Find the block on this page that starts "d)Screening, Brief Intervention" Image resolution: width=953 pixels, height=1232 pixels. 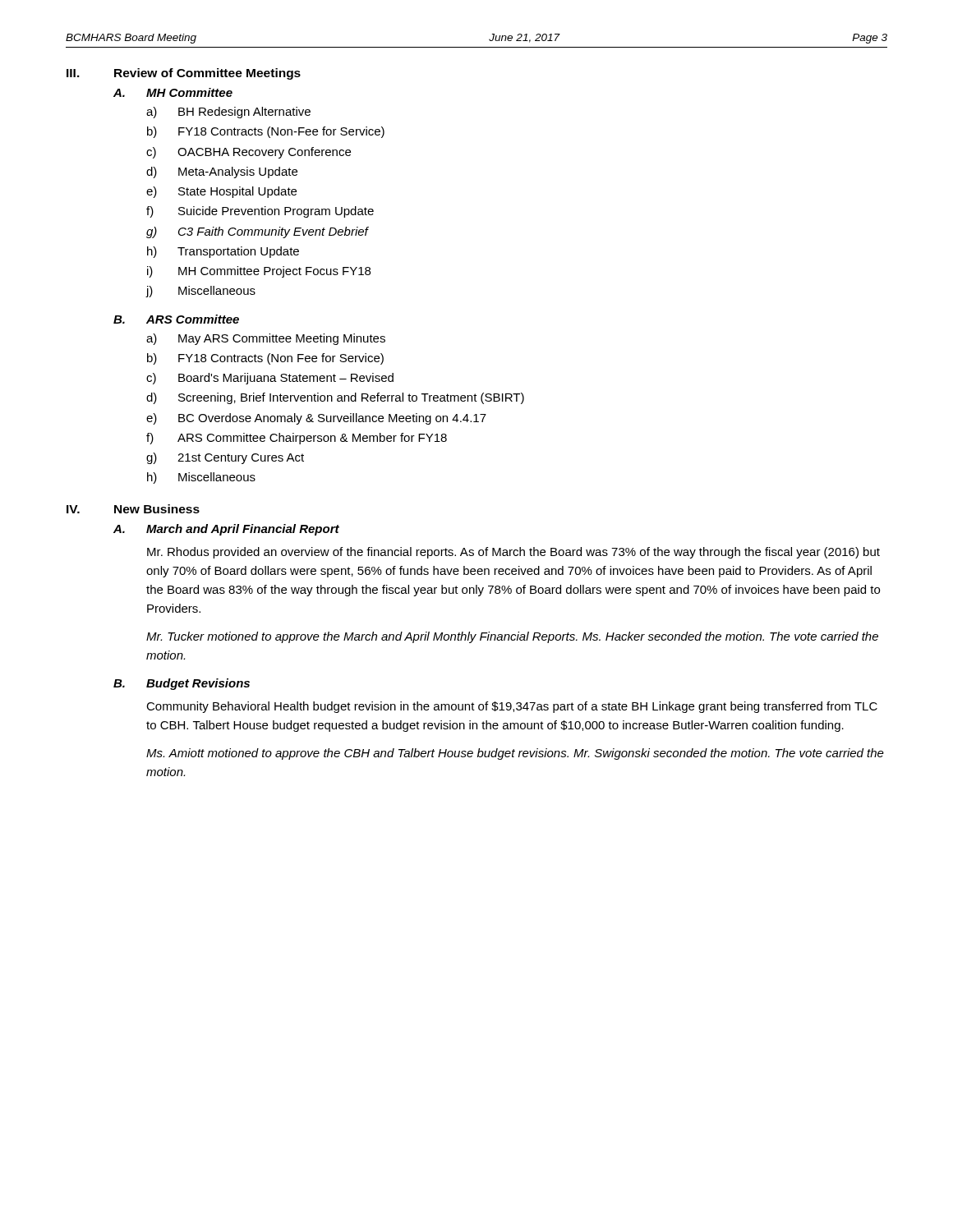tap(517, 397)
